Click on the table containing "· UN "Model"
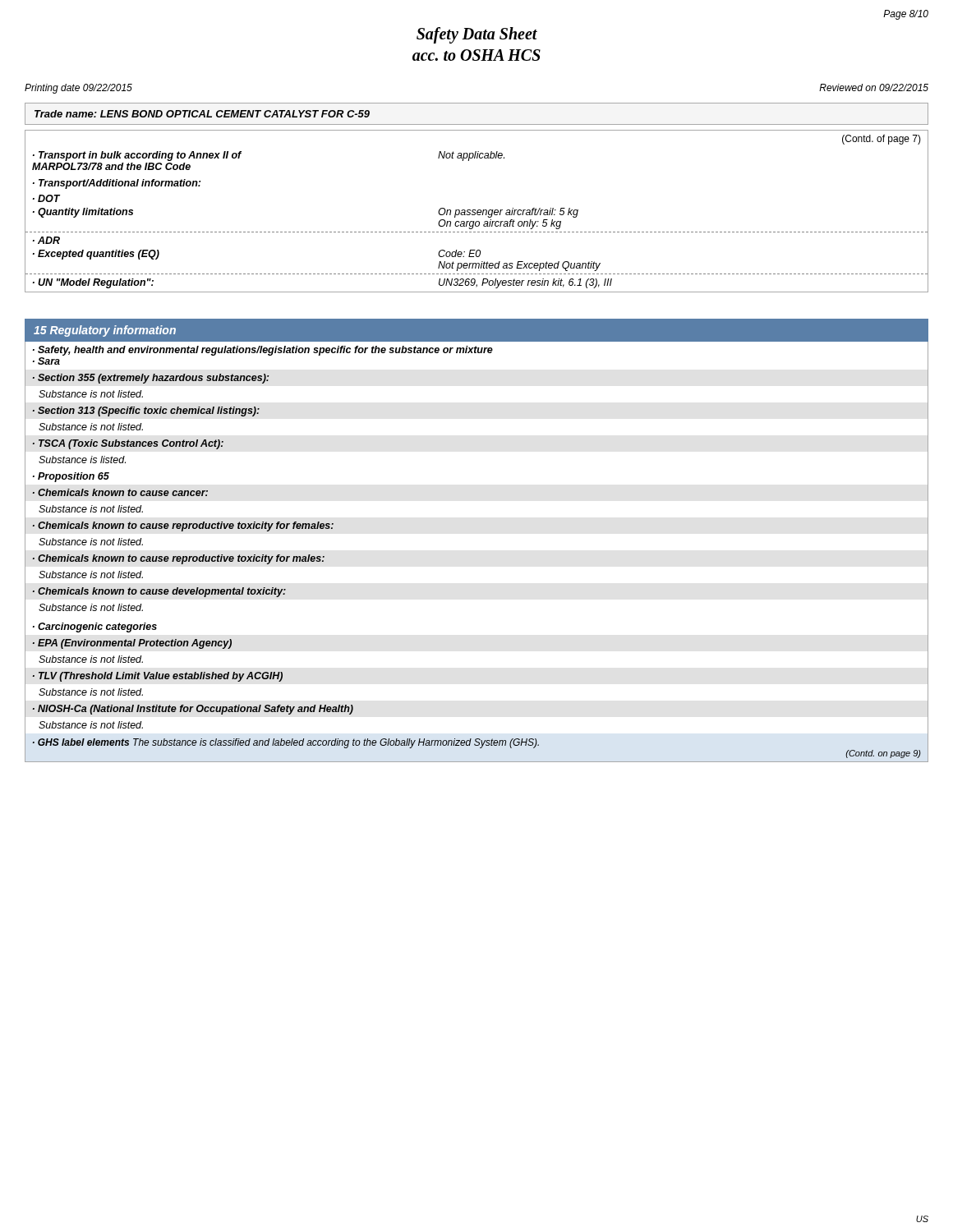 tap(476, 211)
